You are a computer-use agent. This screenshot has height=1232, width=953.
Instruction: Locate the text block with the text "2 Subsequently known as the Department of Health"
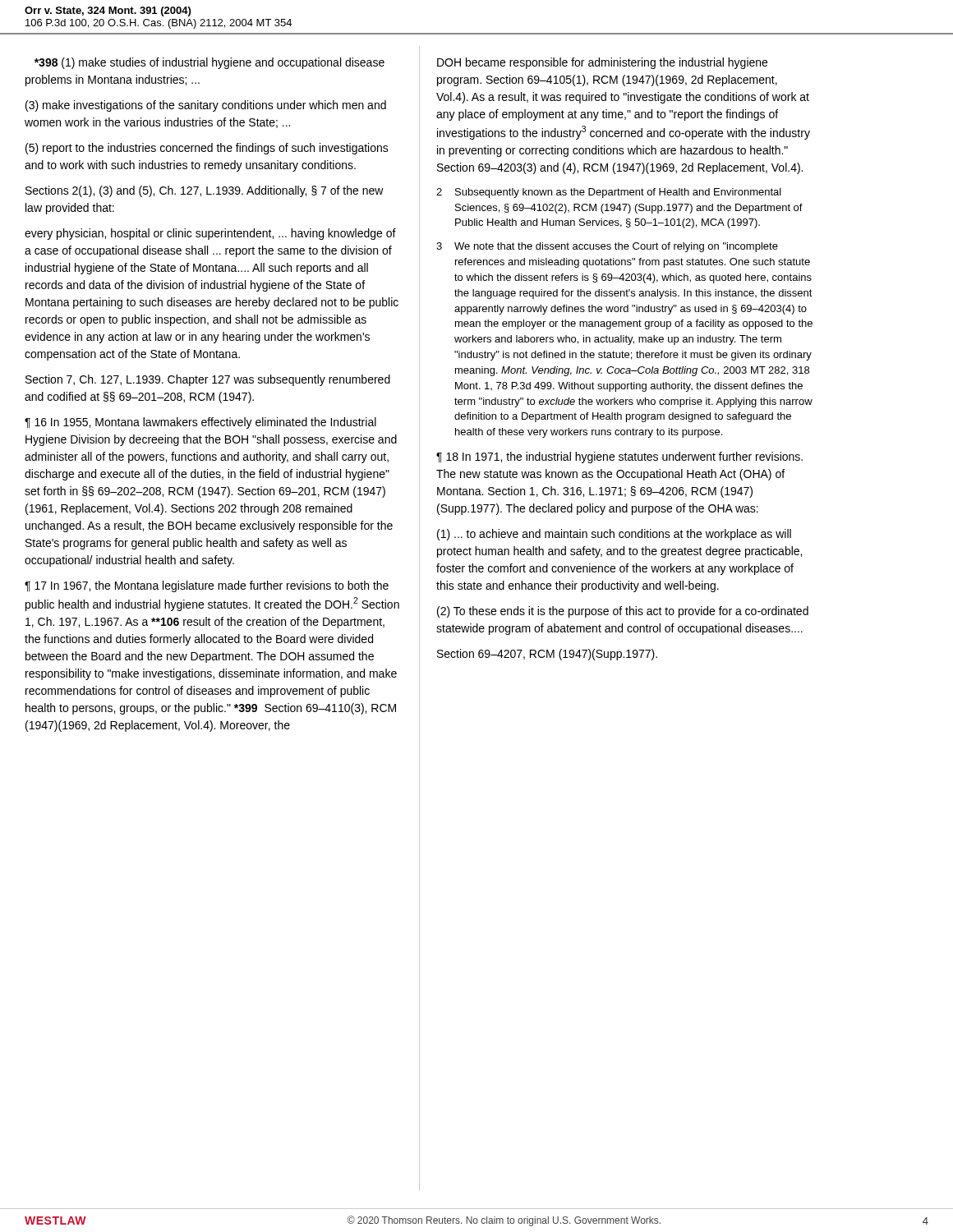tap(625, 208)
